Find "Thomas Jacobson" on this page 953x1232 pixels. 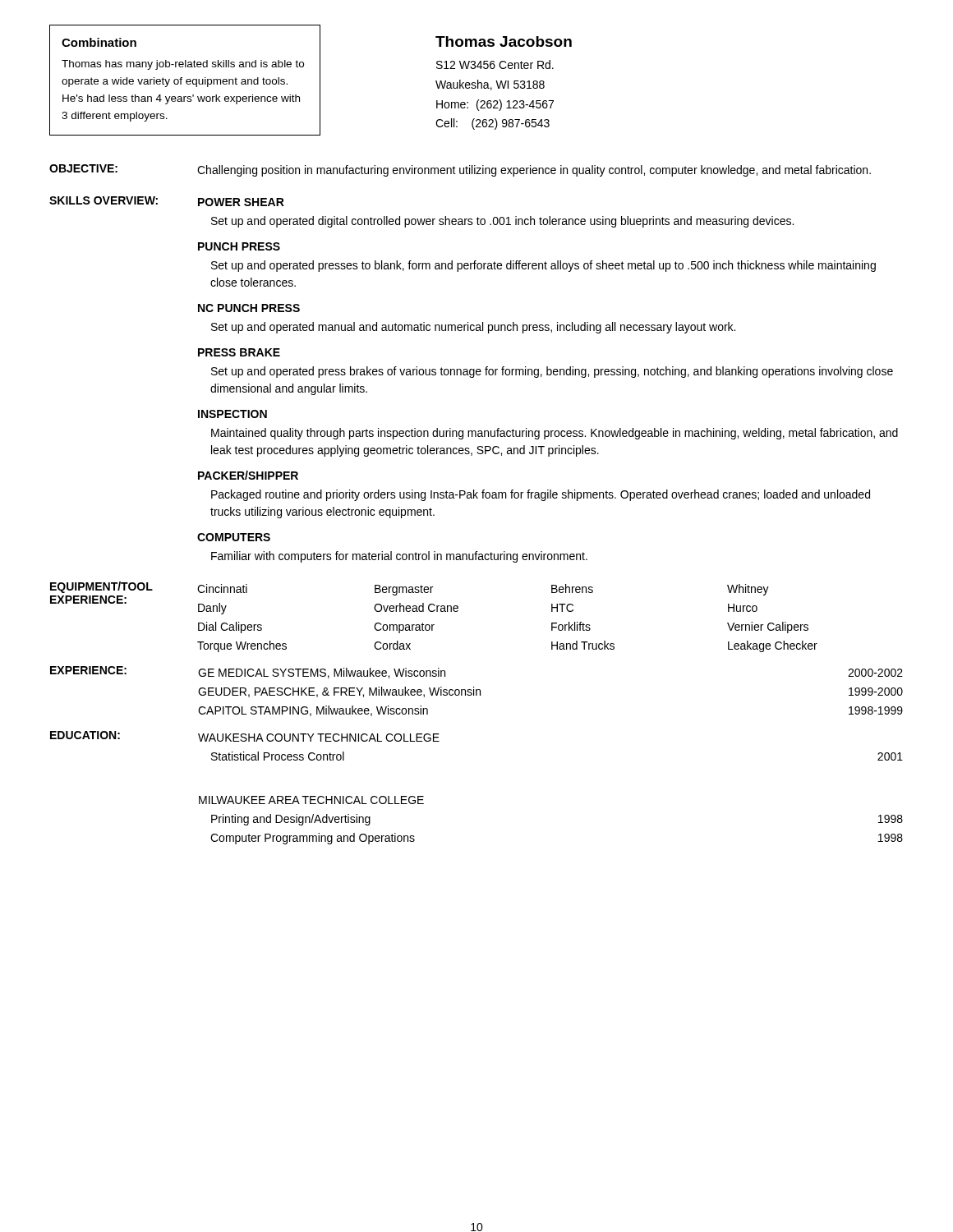[504, 42]
